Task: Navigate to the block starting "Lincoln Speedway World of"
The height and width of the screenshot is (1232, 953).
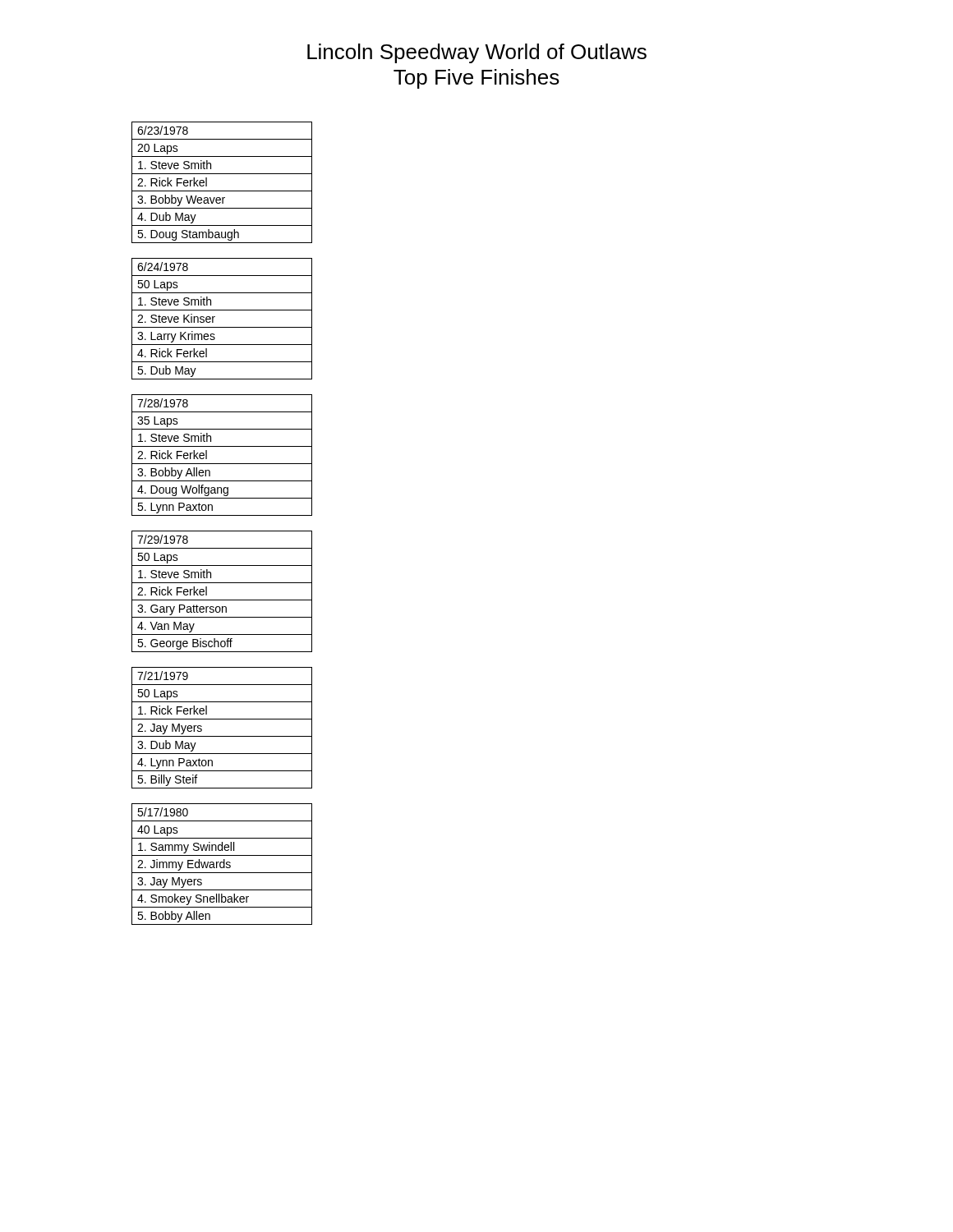Action: (x=476, y=65)
